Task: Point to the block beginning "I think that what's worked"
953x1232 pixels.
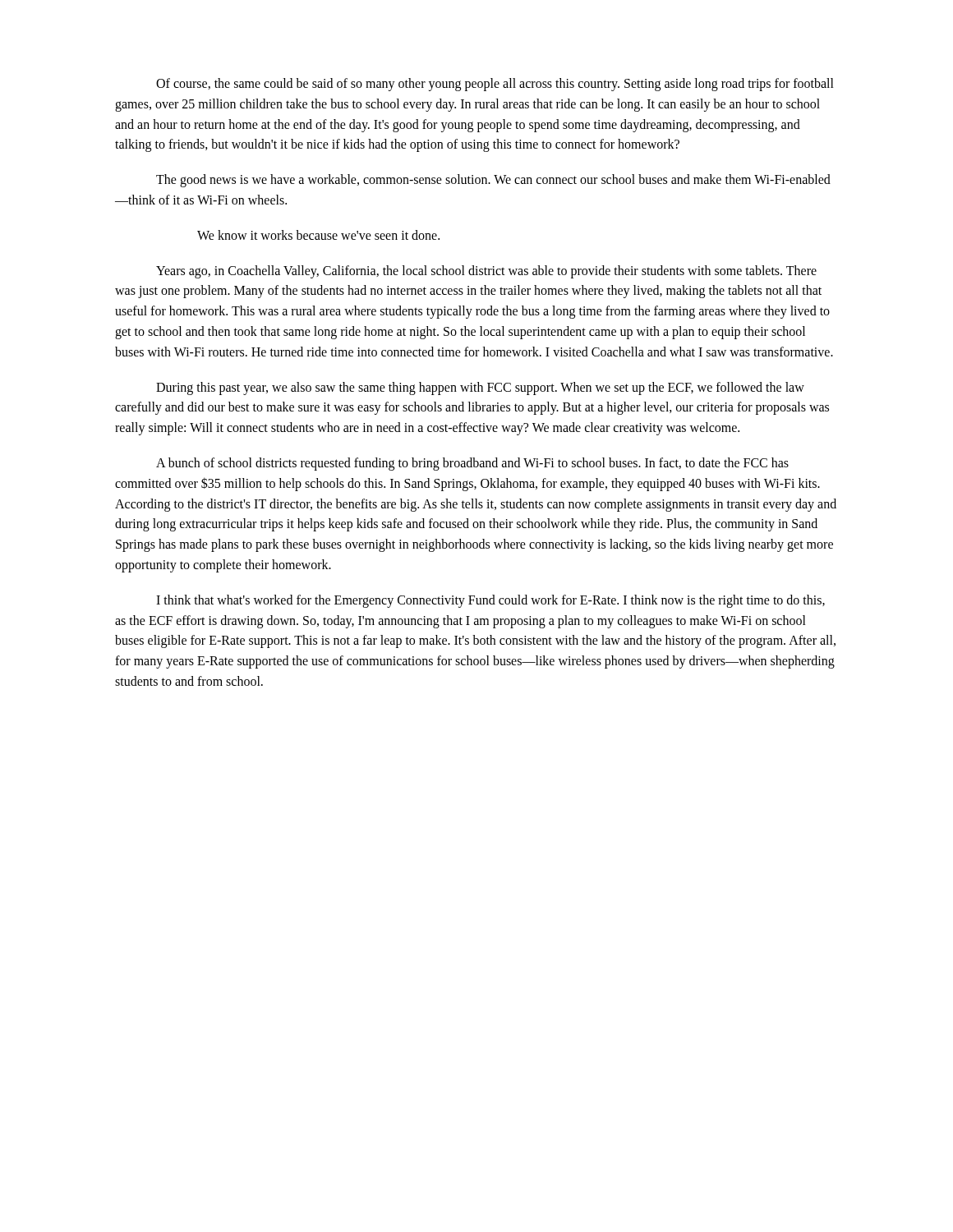Action: point(476,641)
